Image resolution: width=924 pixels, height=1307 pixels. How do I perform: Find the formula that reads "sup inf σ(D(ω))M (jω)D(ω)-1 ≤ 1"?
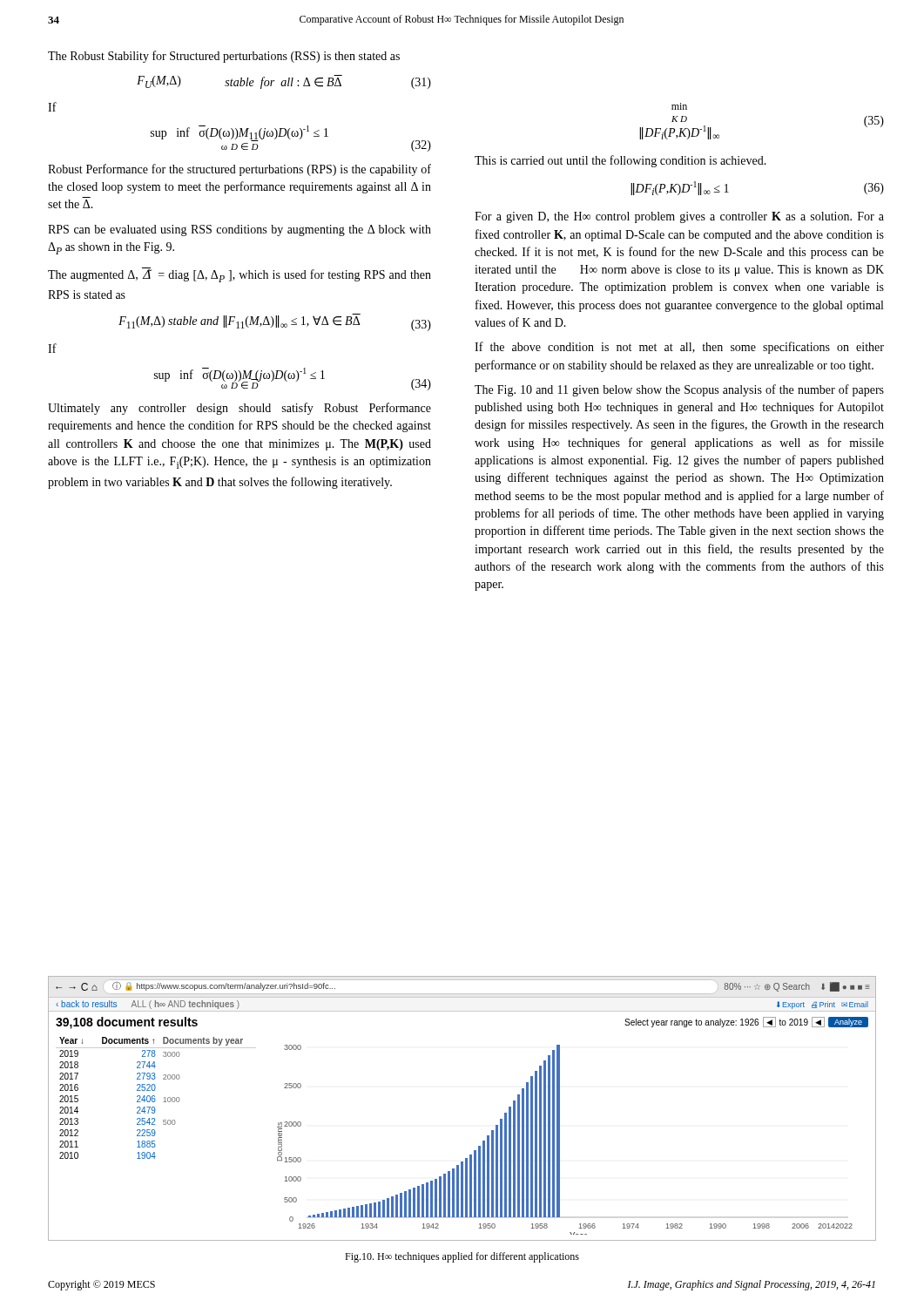click(239, 379)
